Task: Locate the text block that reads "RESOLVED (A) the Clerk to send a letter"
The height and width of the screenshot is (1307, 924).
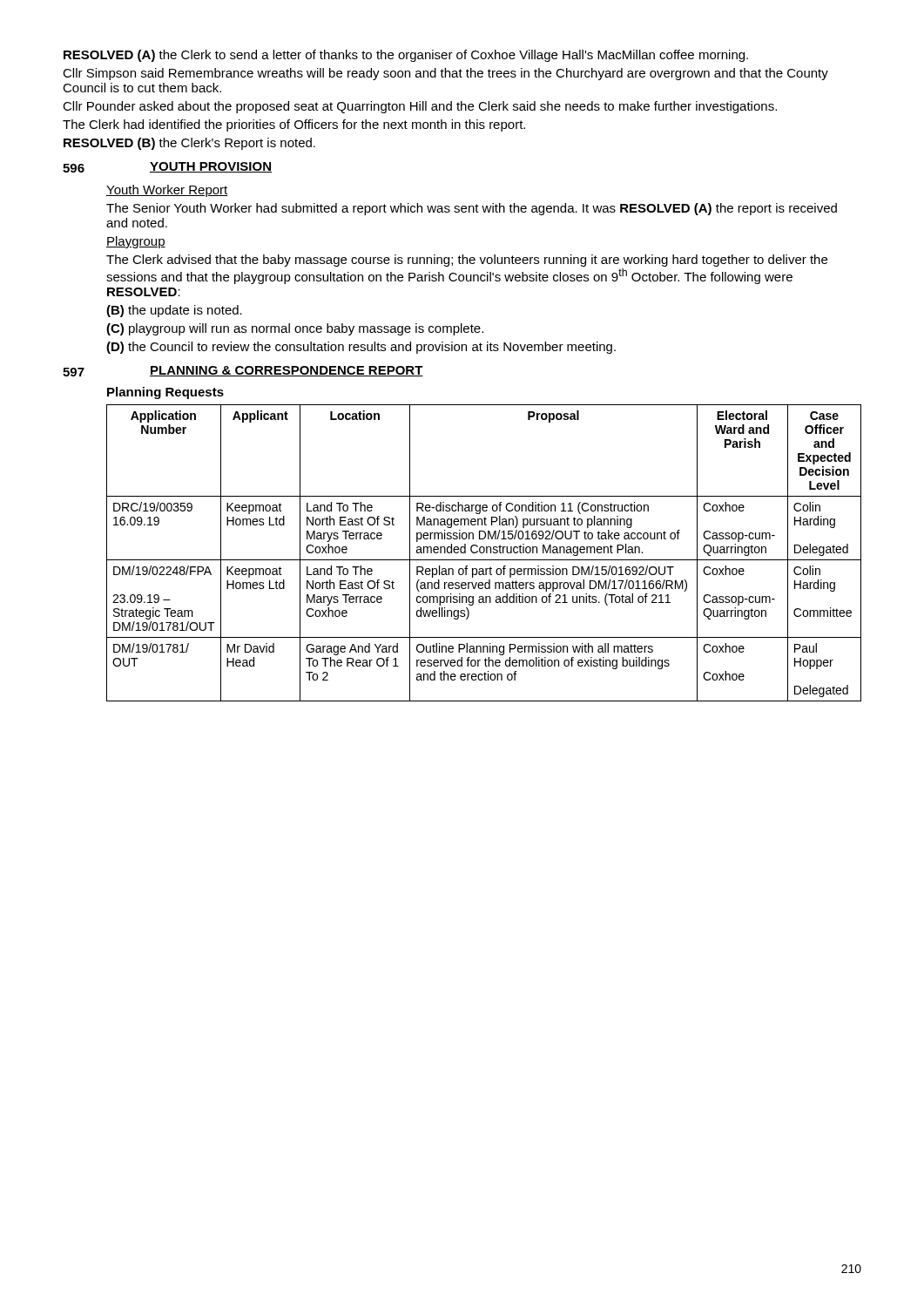Action: pos(462,98)
